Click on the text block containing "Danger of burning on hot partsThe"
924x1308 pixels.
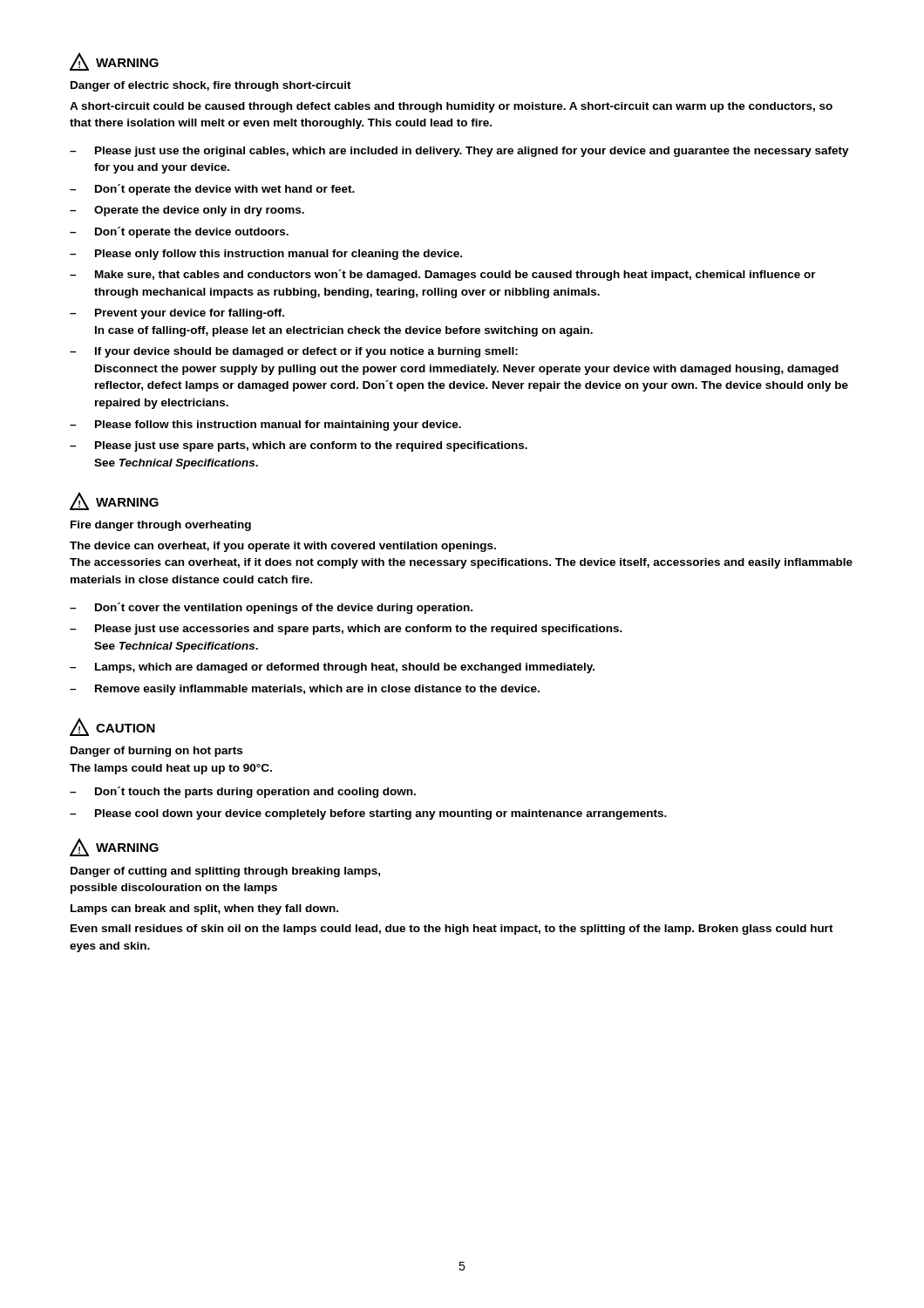point(171,759)
